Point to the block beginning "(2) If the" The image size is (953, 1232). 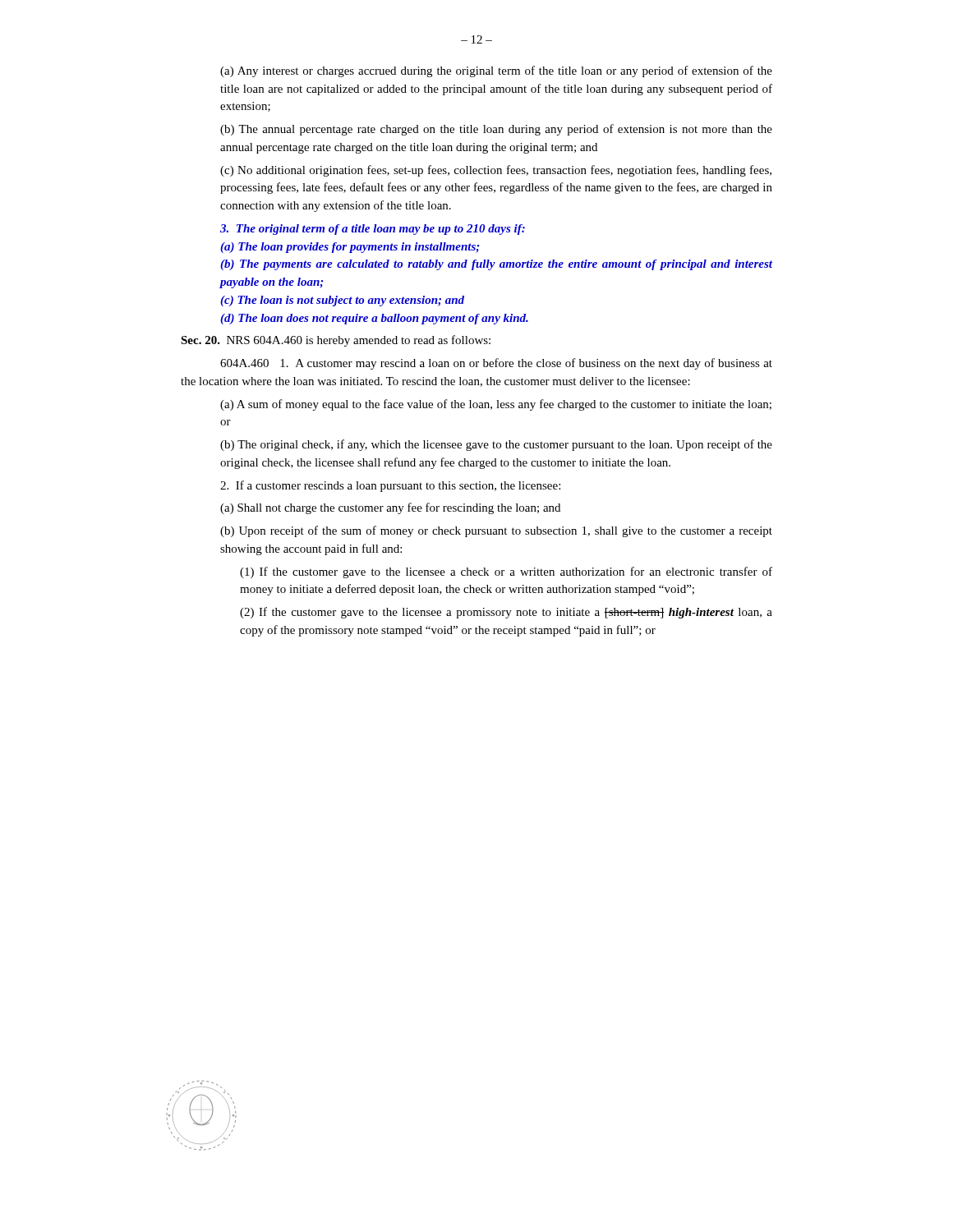506,622
